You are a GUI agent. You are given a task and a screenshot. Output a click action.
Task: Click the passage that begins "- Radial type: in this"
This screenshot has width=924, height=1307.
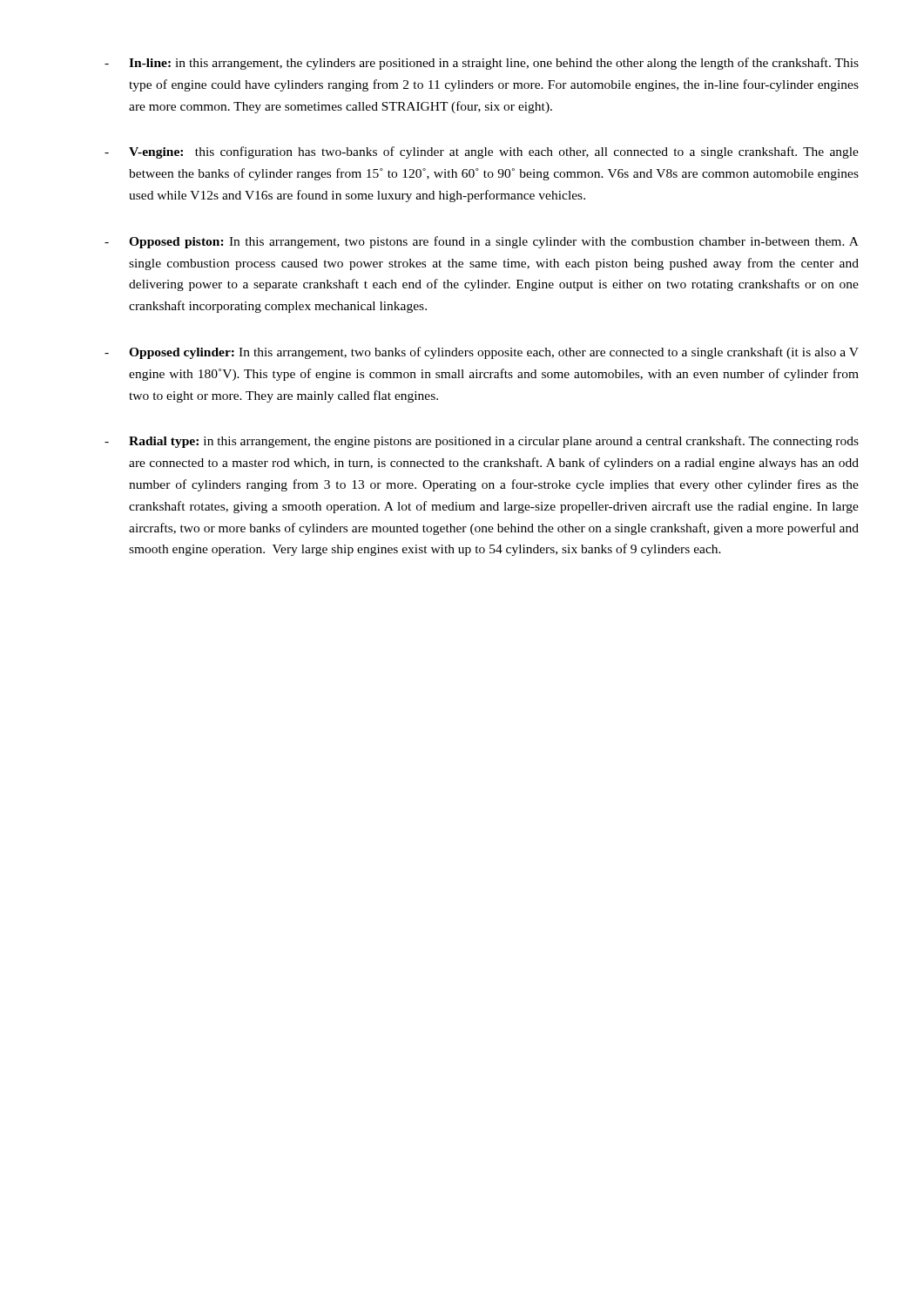pyautogui.click(x=482, y=496)
